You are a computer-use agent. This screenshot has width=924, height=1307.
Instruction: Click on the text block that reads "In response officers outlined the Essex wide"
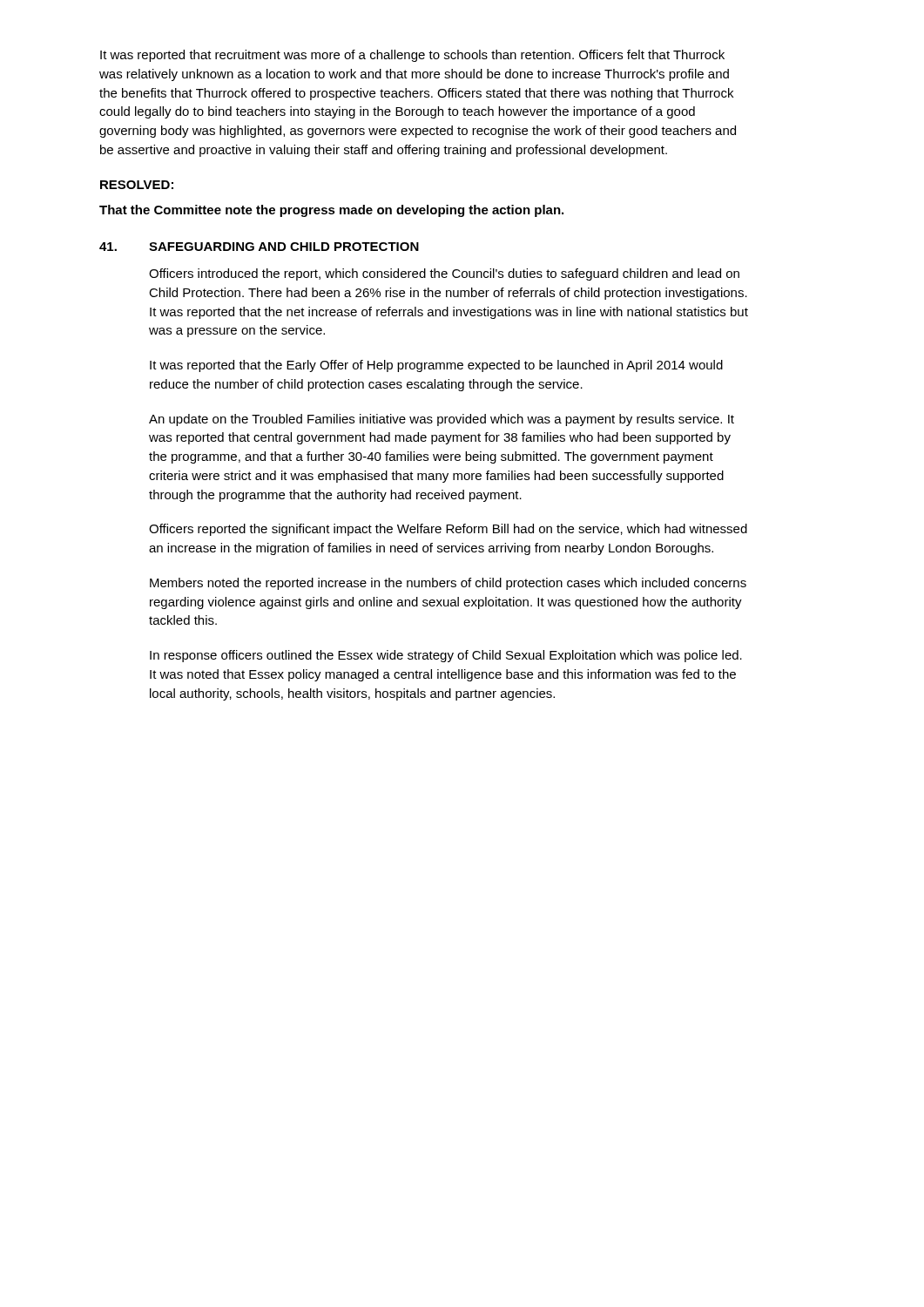pyautogui.click(x=446, y=674)
